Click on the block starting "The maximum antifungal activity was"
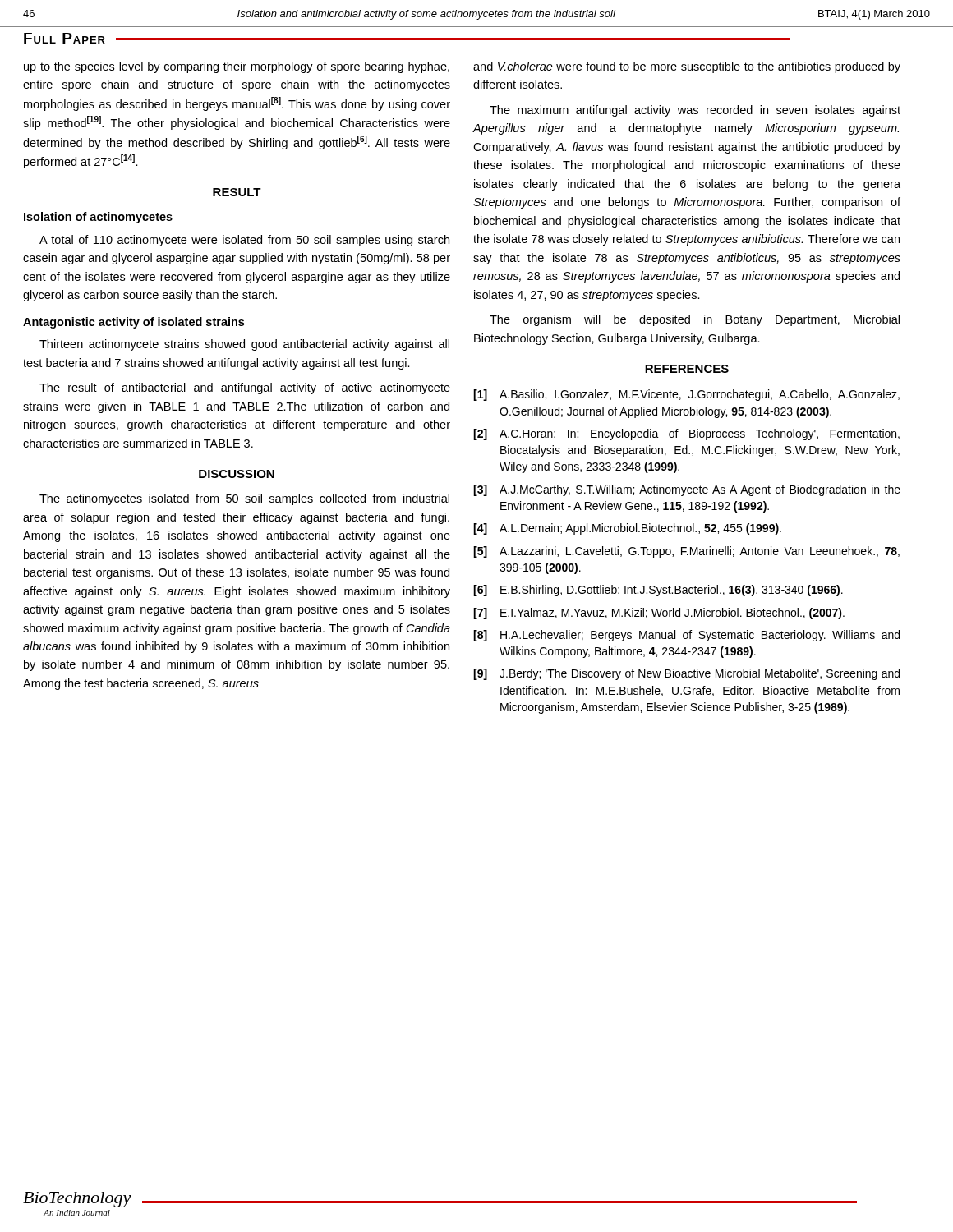Viewport: 953px width, 1232px height. click(687, 202)
